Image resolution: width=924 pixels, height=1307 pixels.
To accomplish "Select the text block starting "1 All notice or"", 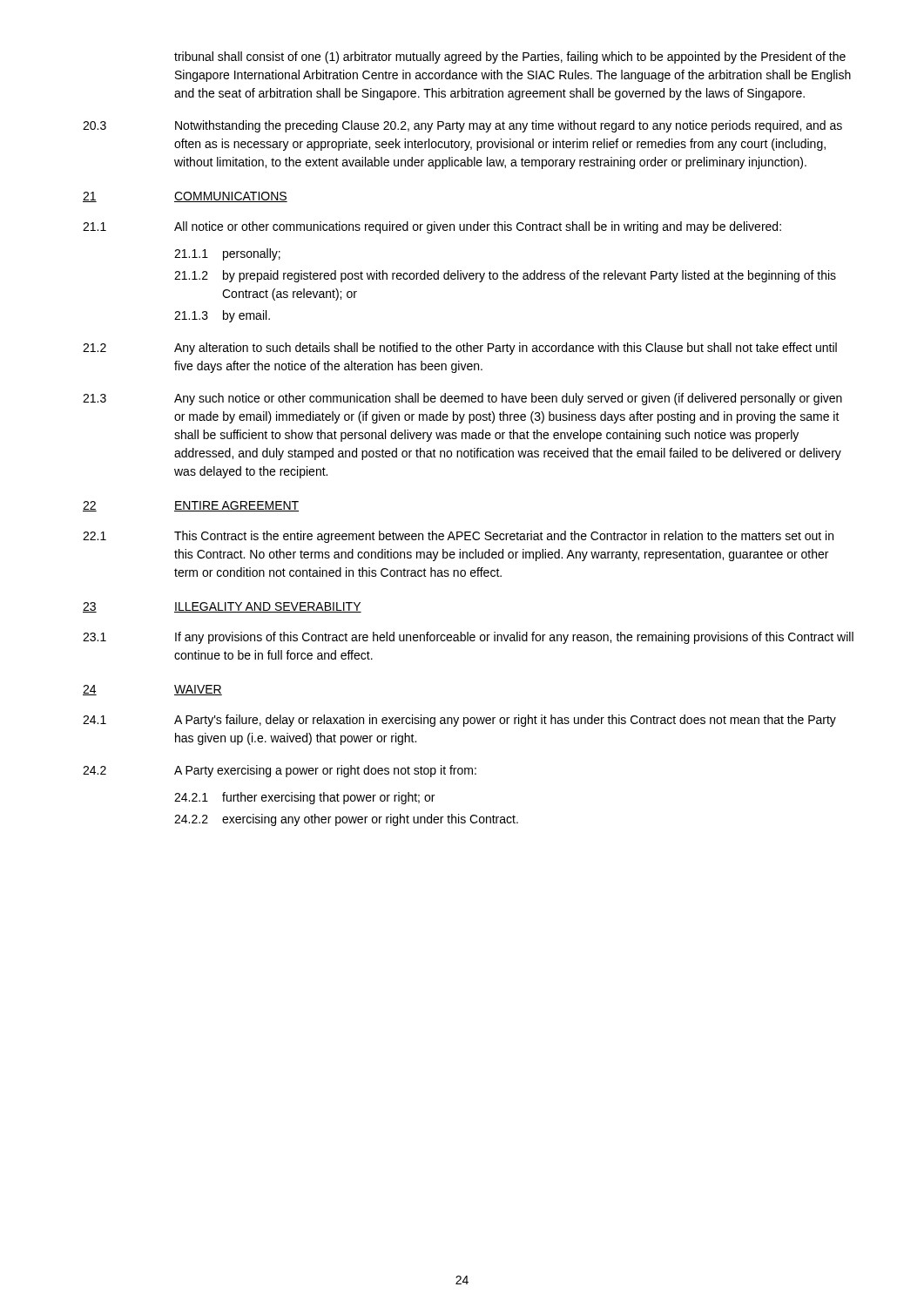I will coord(469,227).
